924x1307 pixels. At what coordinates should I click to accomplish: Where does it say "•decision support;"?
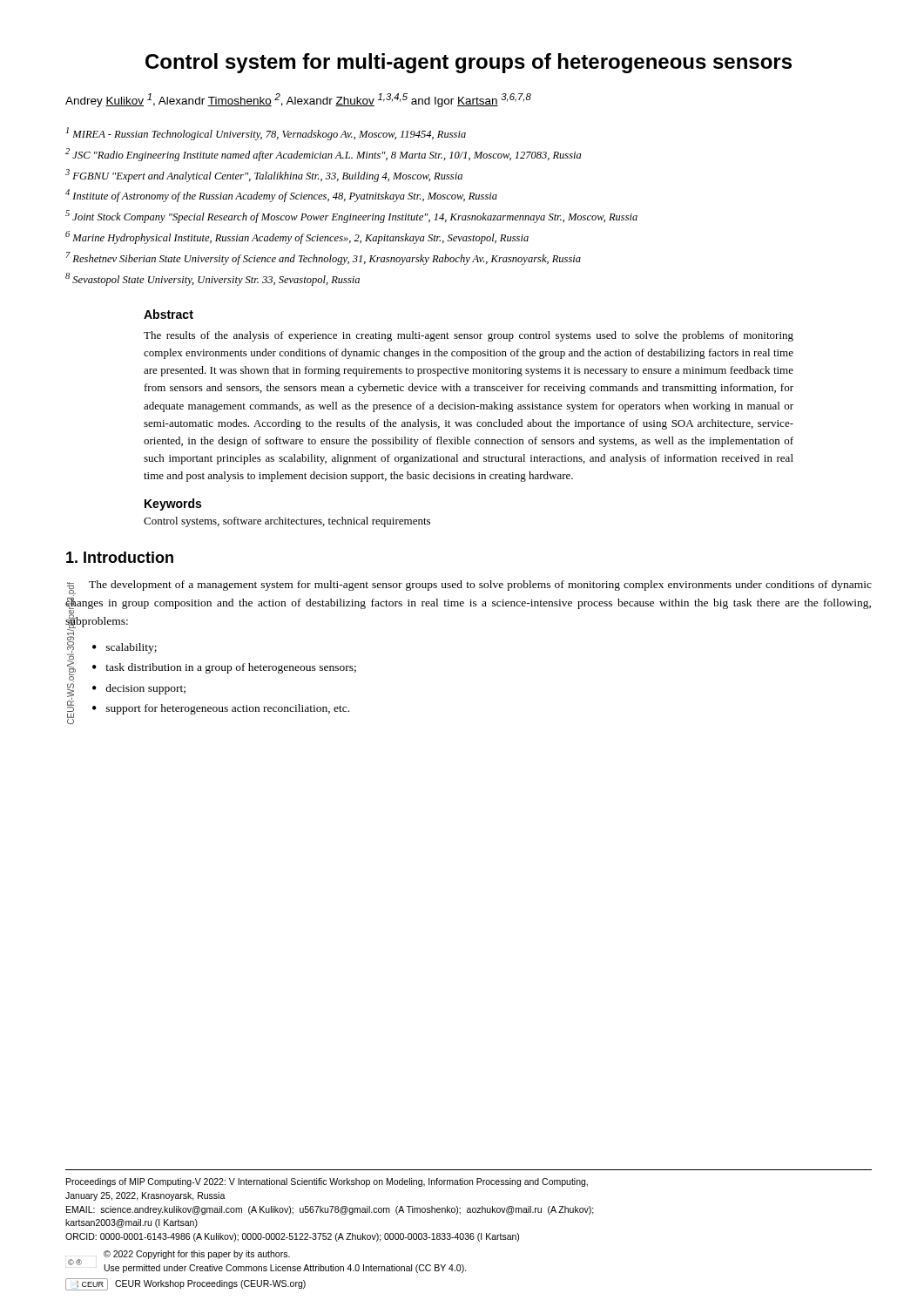point(139,689)
